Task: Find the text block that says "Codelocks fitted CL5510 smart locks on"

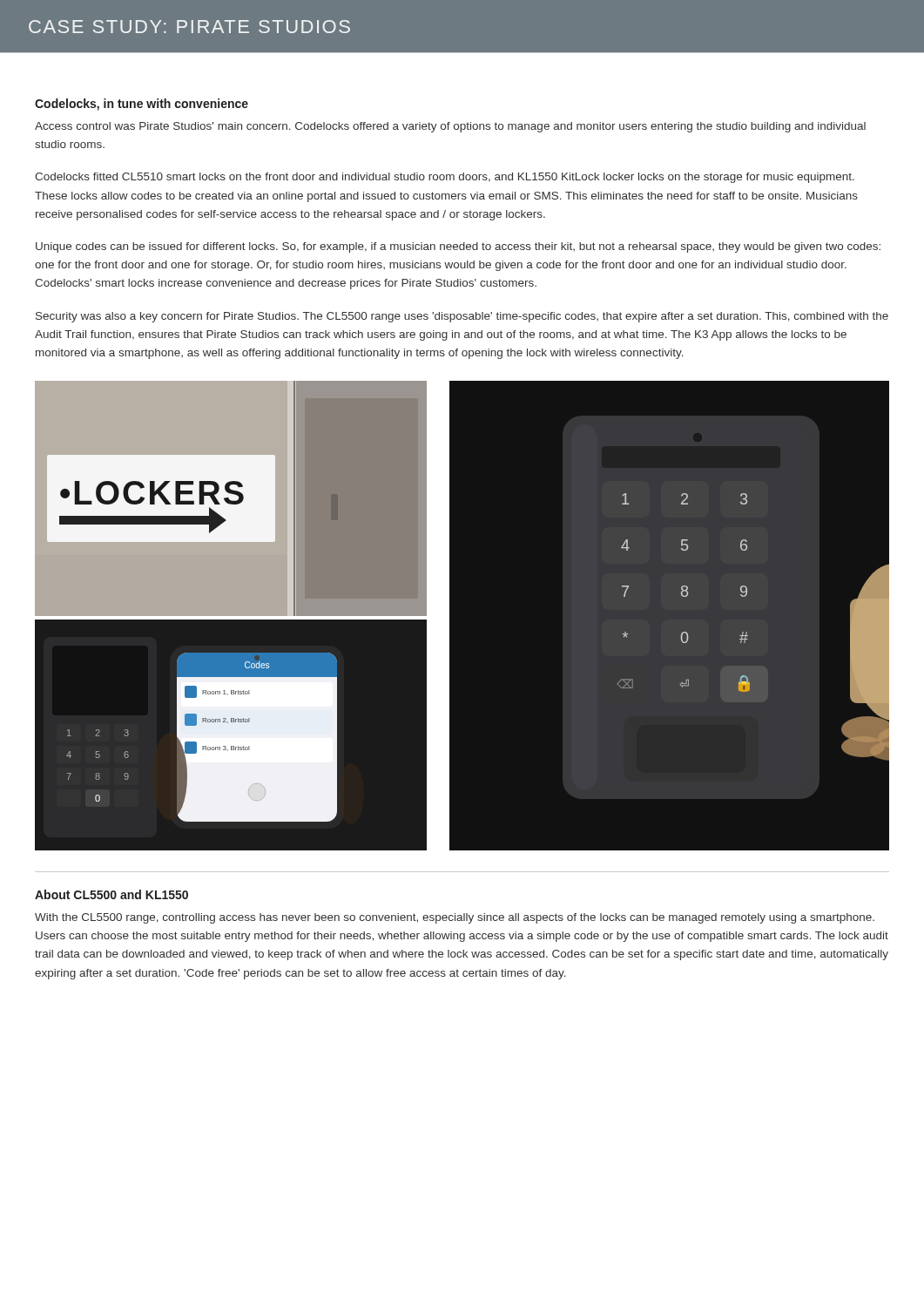Action: click(x=446, y=195)
